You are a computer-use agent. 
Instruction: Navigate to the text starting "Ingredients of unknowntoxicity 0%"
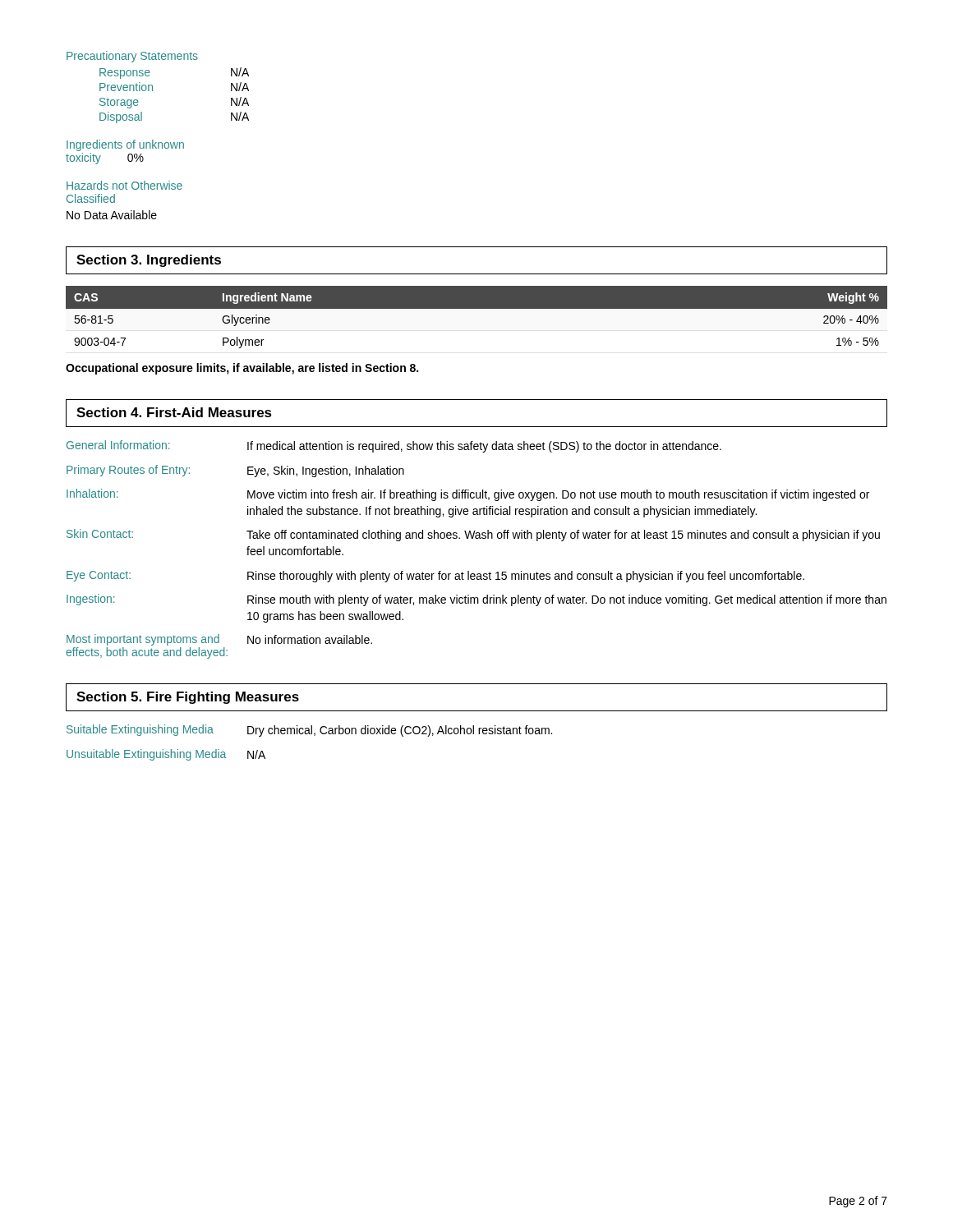coord(125,151)
